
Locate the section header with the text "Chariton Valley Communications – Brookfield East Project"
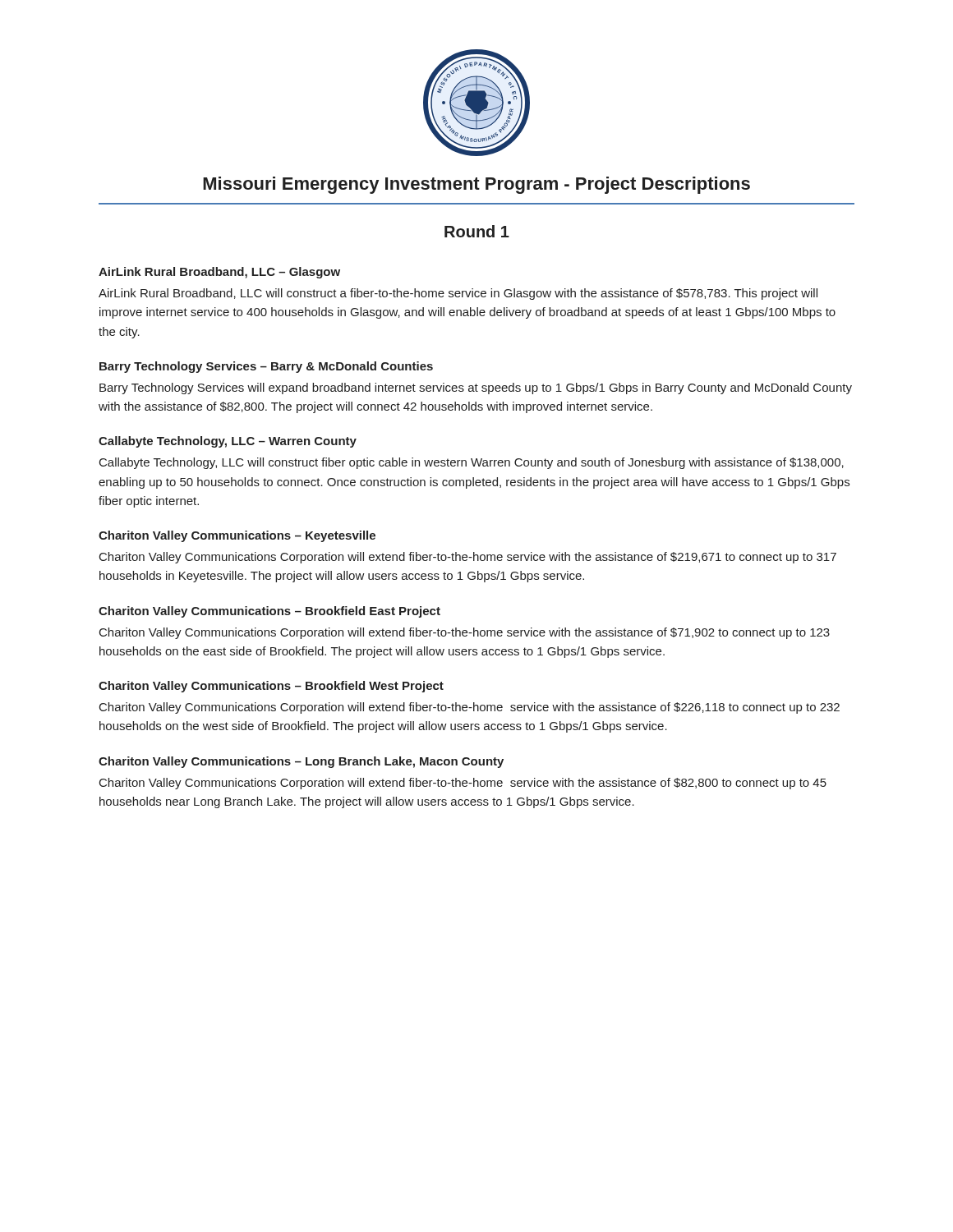(x=269, y=610)
